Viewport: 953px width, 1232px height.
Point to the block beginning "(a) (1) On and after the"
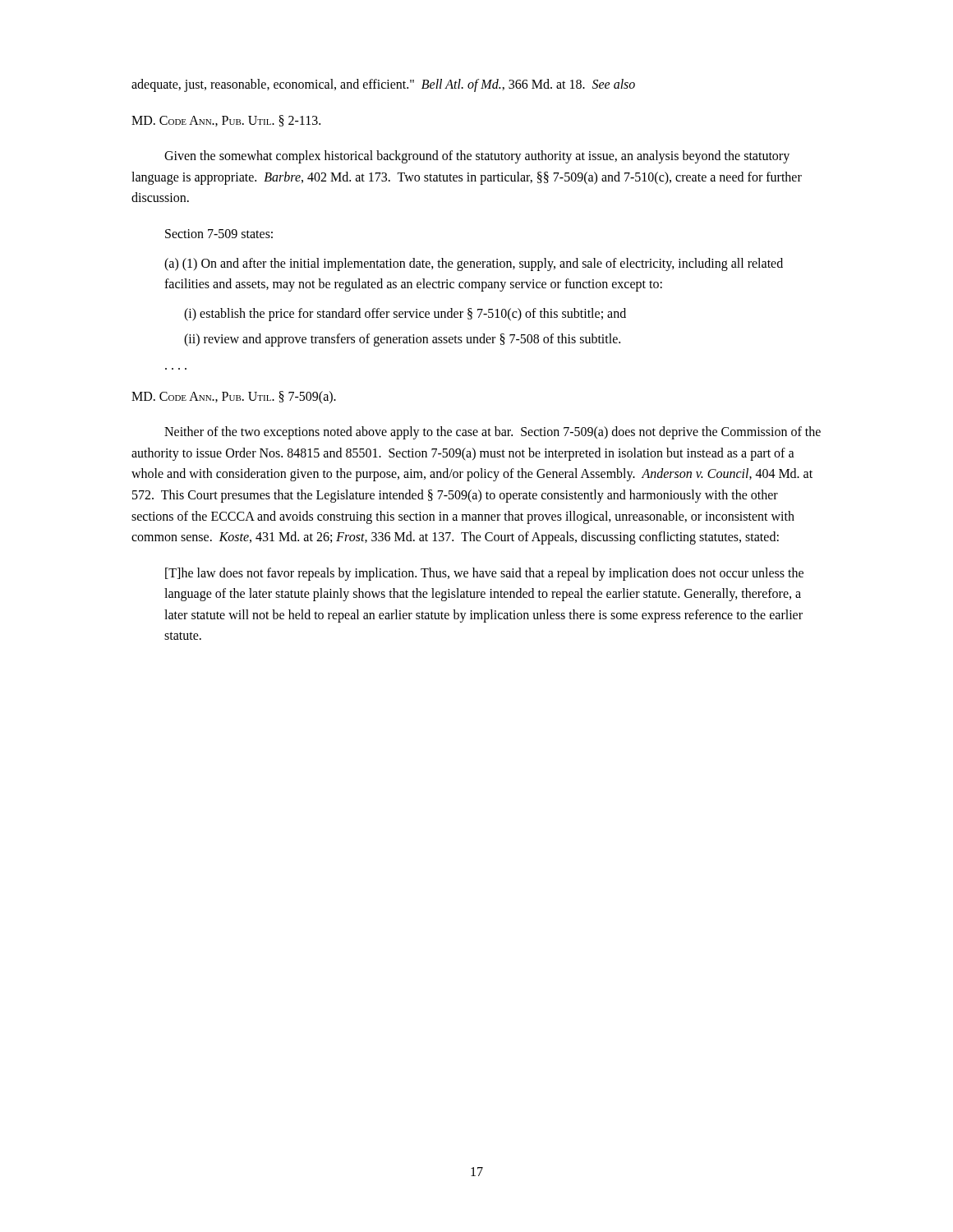[493, 301]
